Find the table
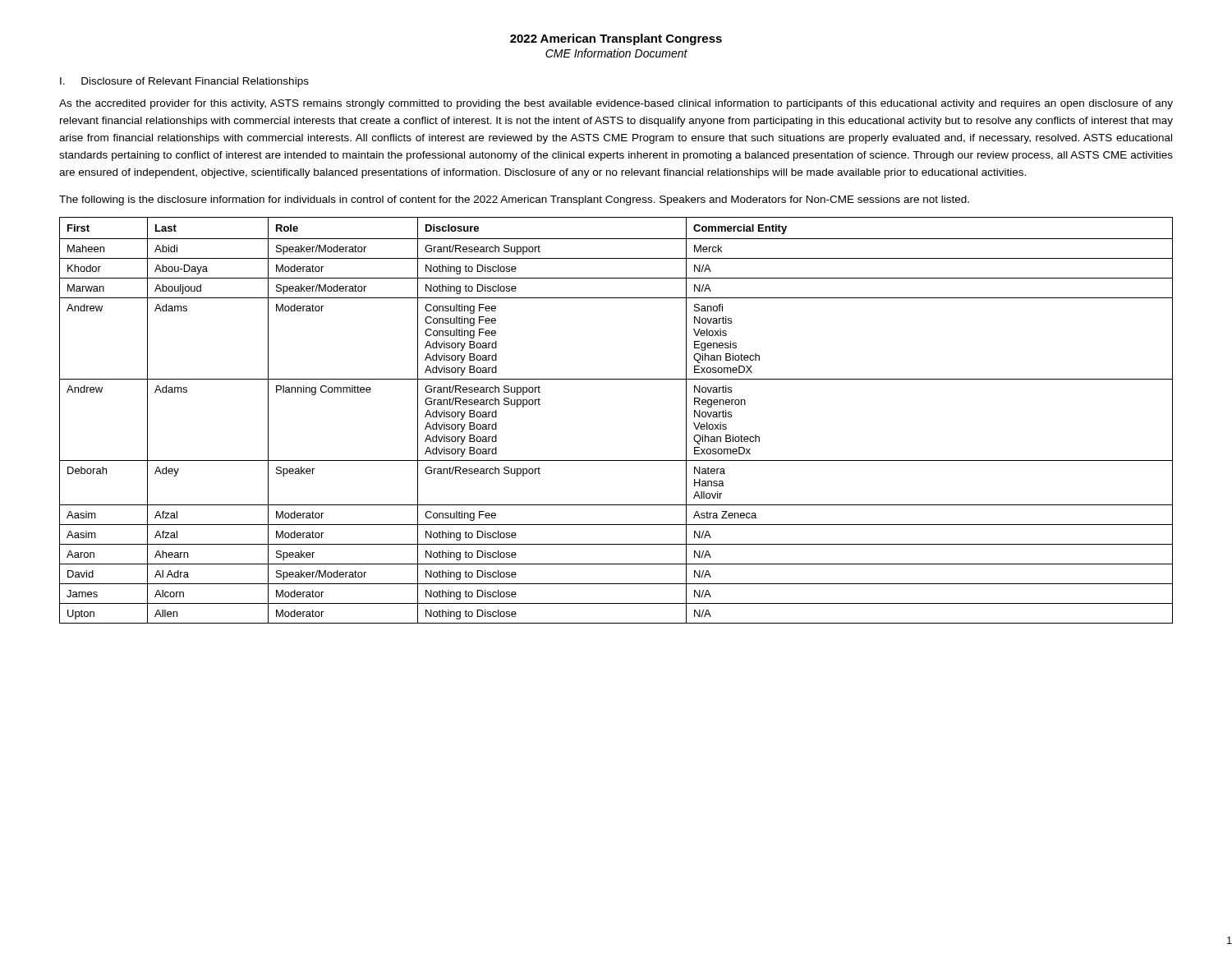The width and height of the screenshot is (1232, 953). pos(616,420)
